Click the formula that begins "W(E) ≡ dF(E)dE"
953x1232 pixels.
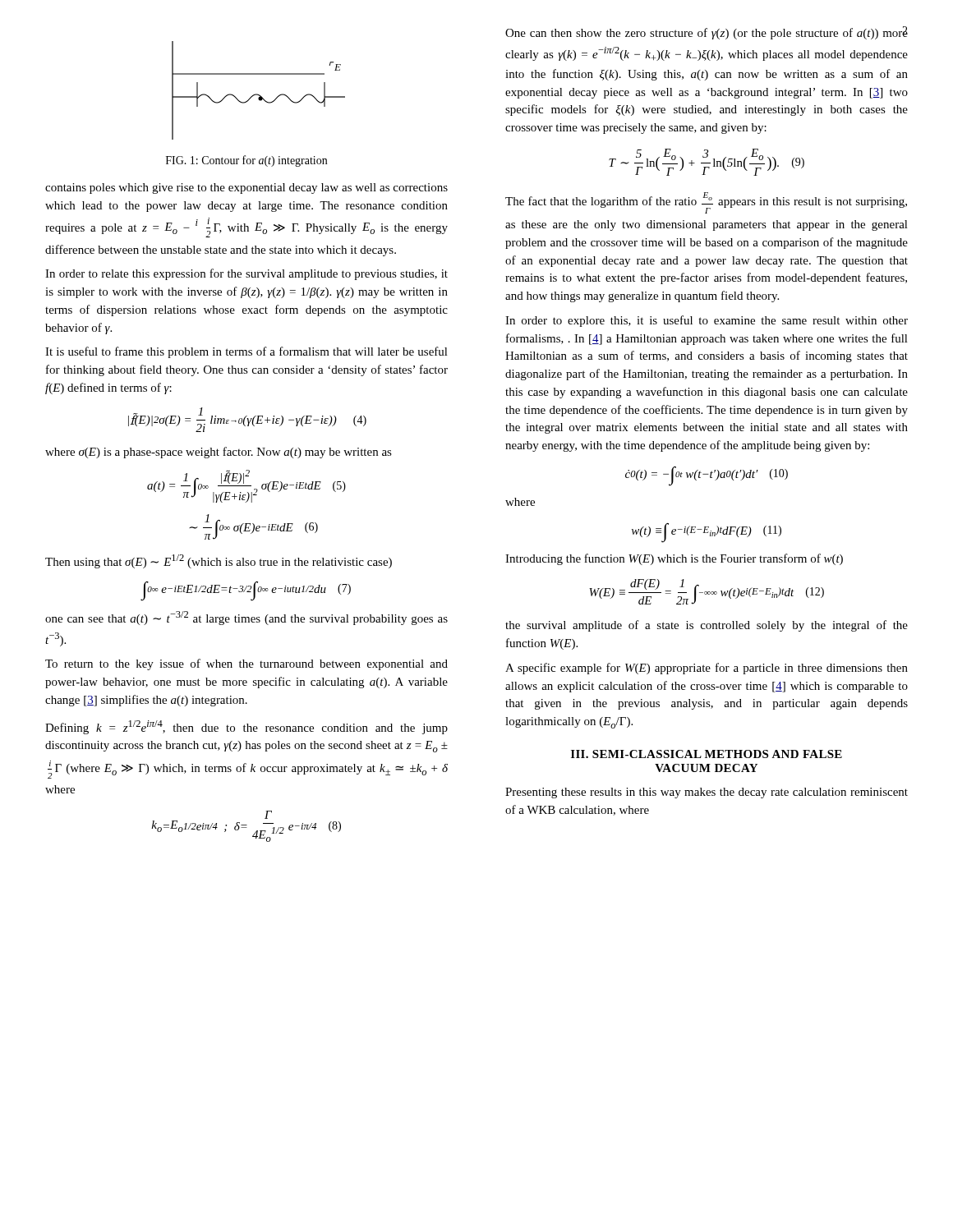tap(707, 592)
